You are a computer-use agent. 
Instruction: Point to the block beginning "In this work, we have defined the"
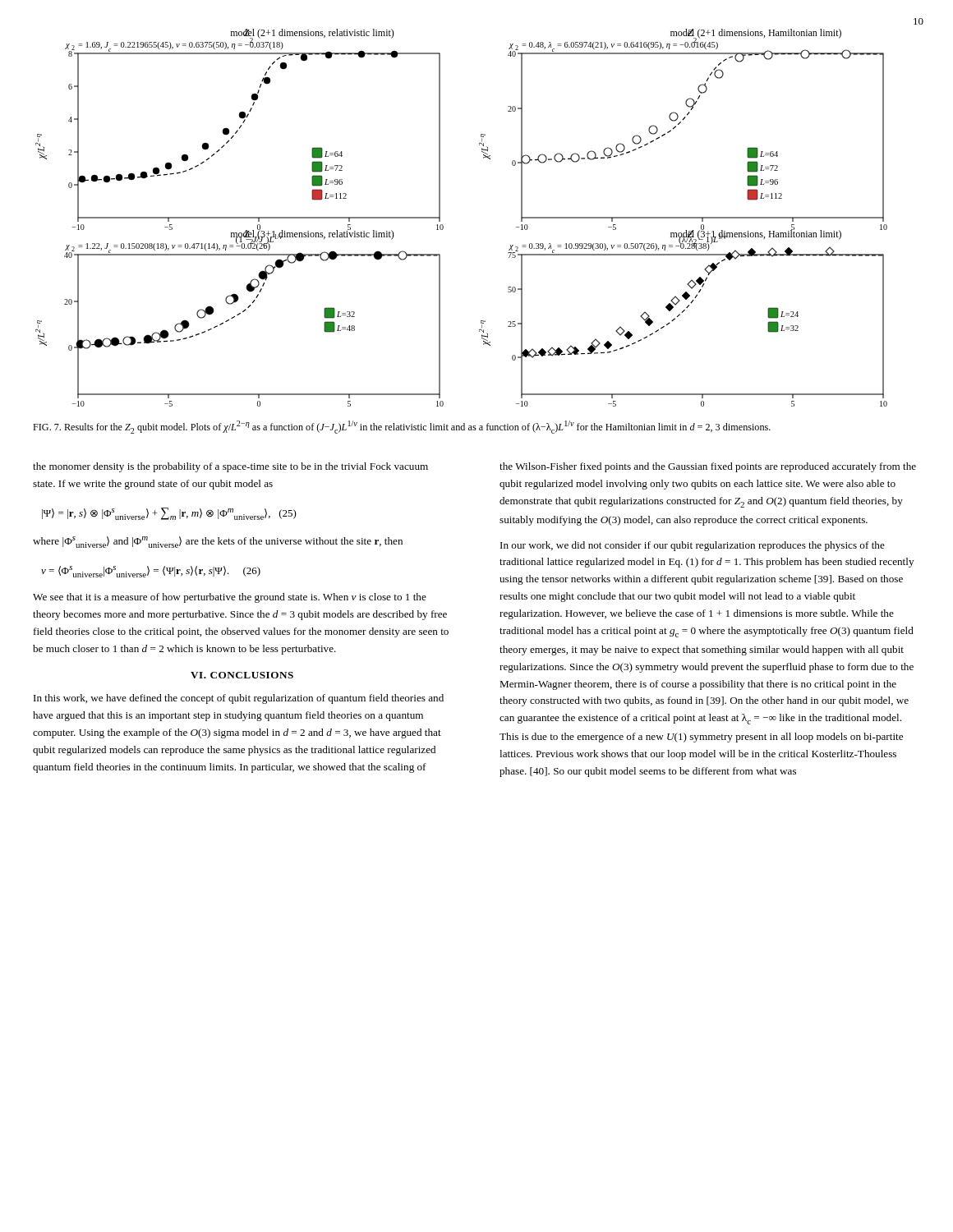(x=238, y=732)
